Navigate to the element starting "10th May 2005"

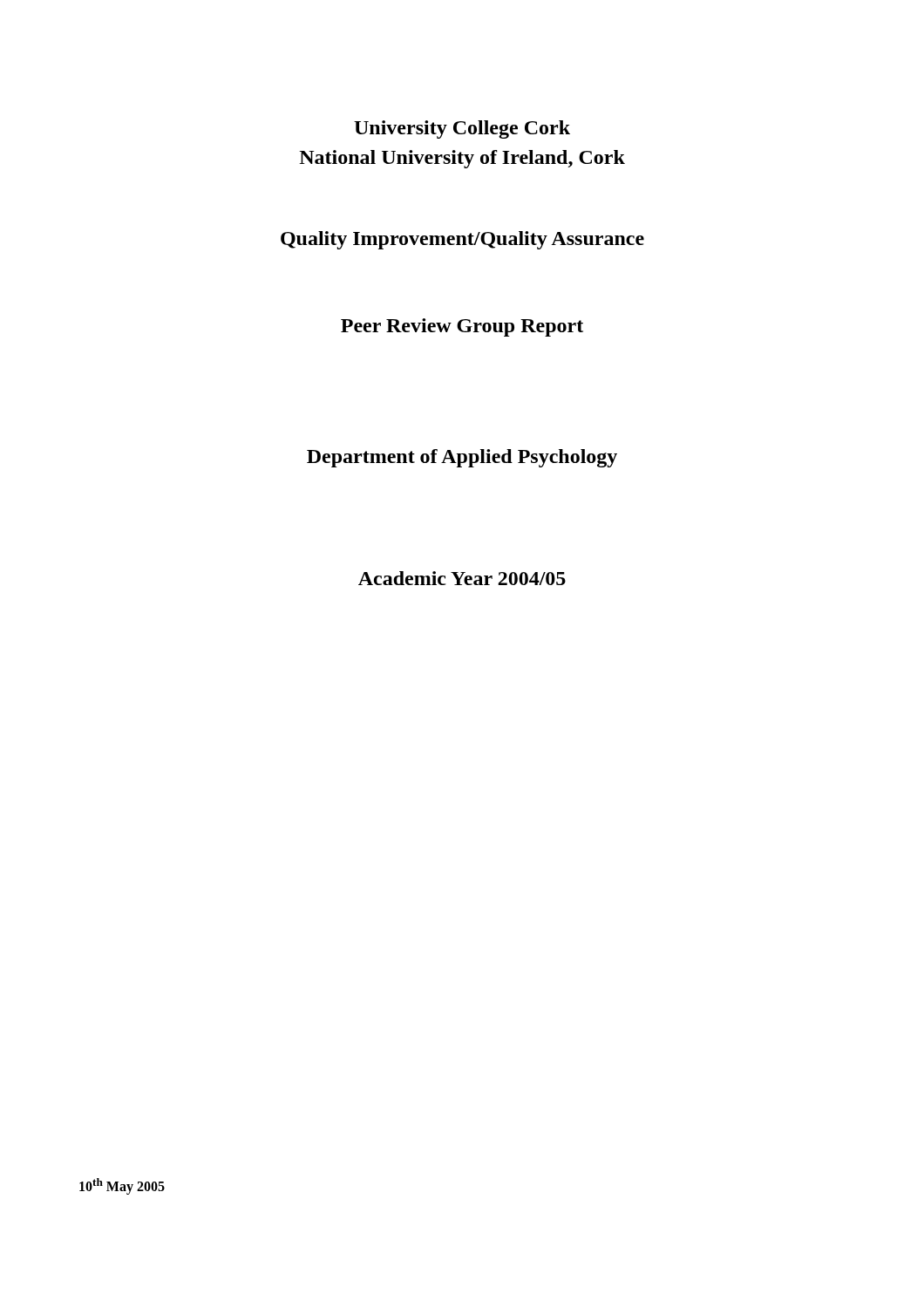pos(122,1184)
